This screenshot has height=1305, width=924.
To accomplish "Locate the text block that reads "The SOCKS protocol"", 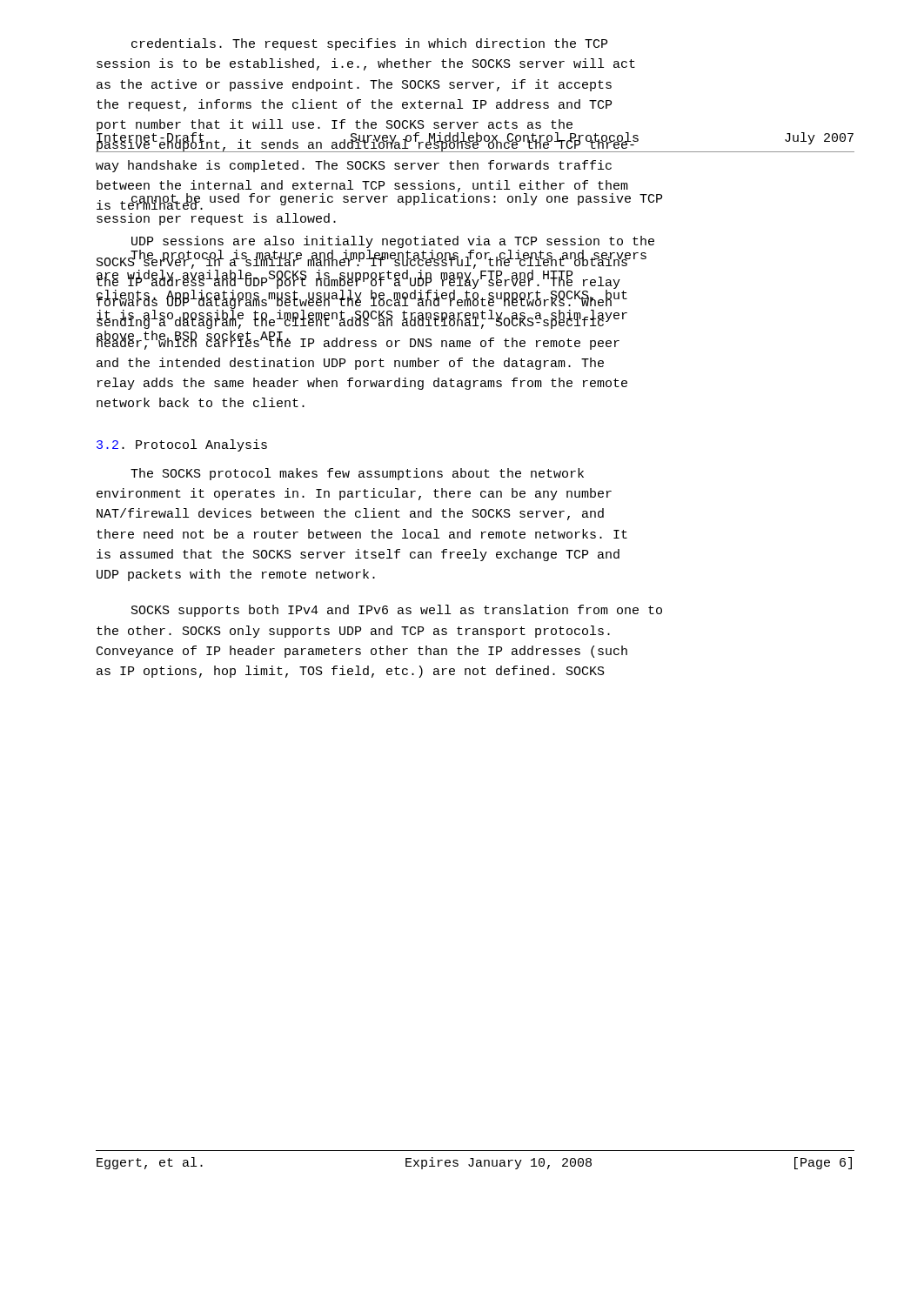I will pos(475,525).
